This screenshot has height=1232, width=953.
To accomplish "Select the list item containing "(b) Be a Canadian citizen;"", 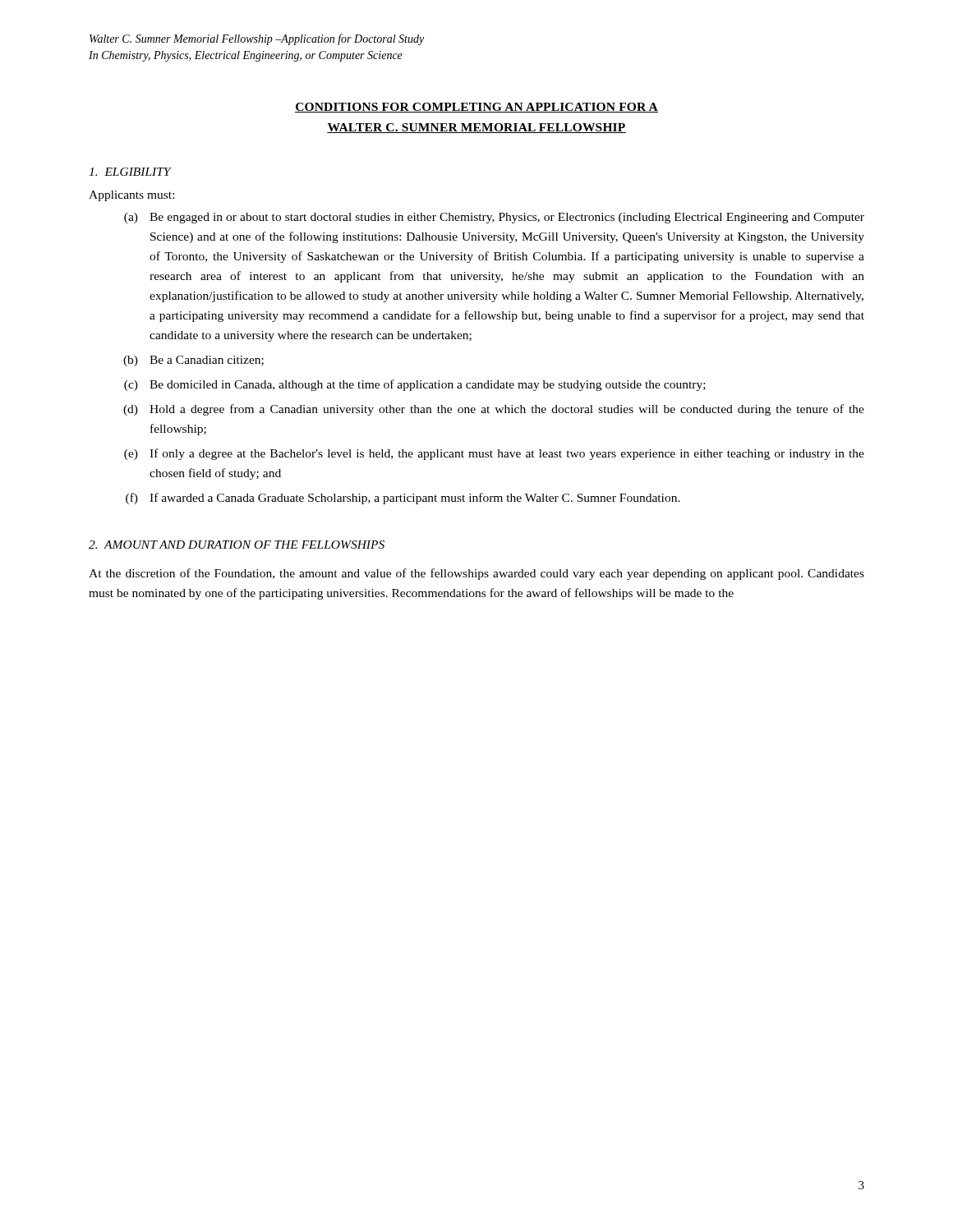I will 193,361.
